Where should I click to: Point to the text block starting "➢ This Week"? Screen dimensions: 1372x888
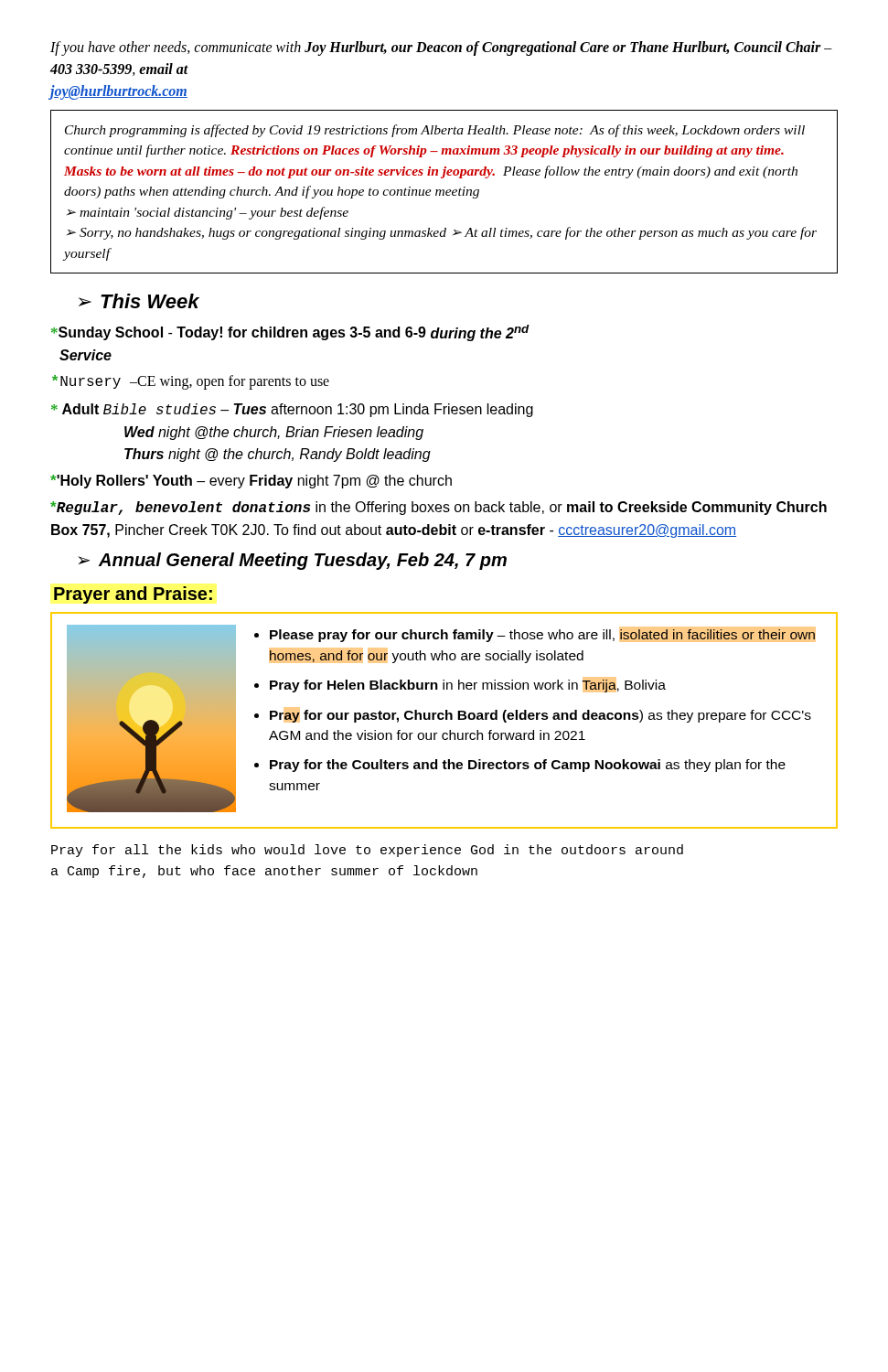pos(137,302)
